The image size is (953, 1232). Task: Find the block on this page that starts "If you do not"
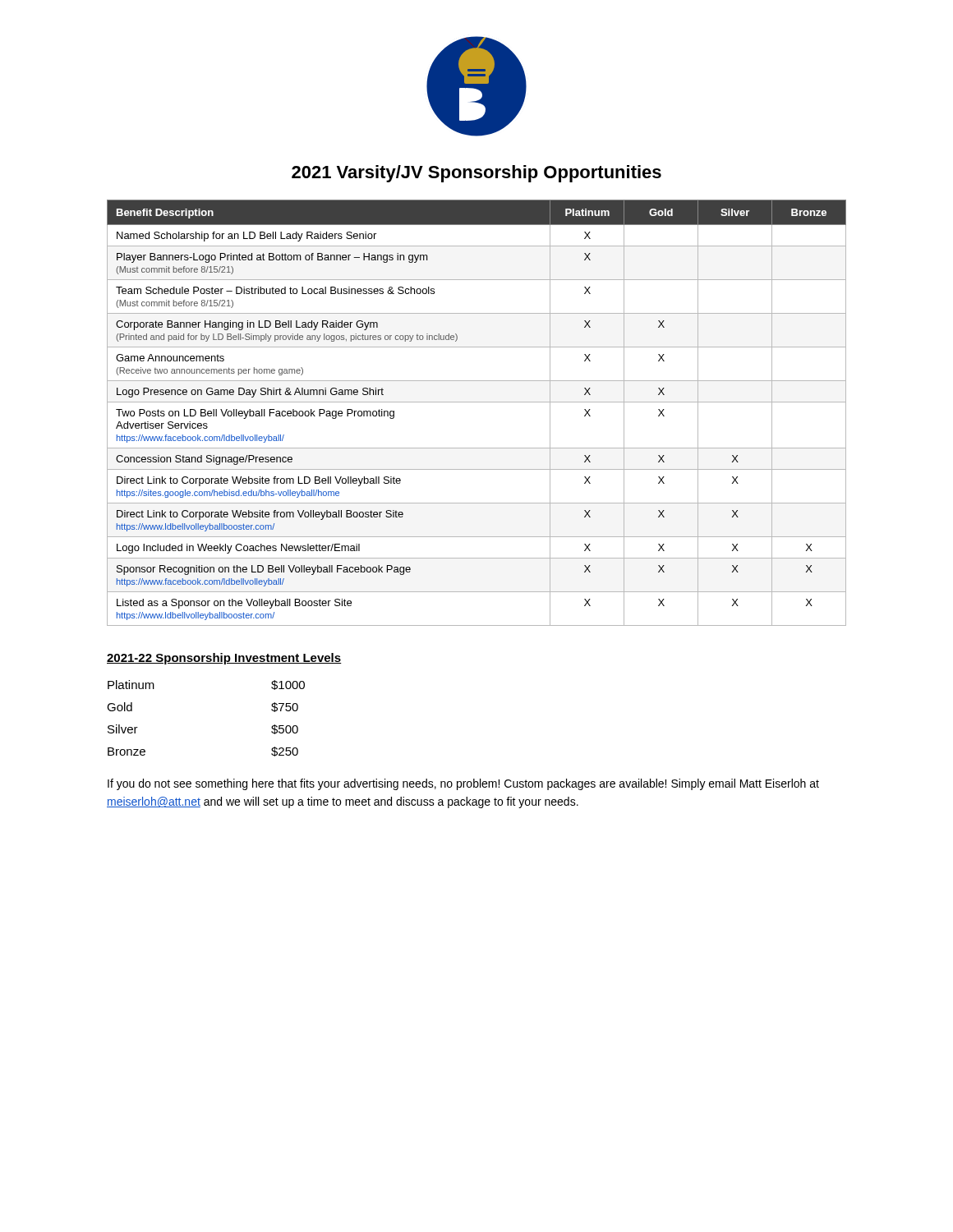[x=463, y=793]
